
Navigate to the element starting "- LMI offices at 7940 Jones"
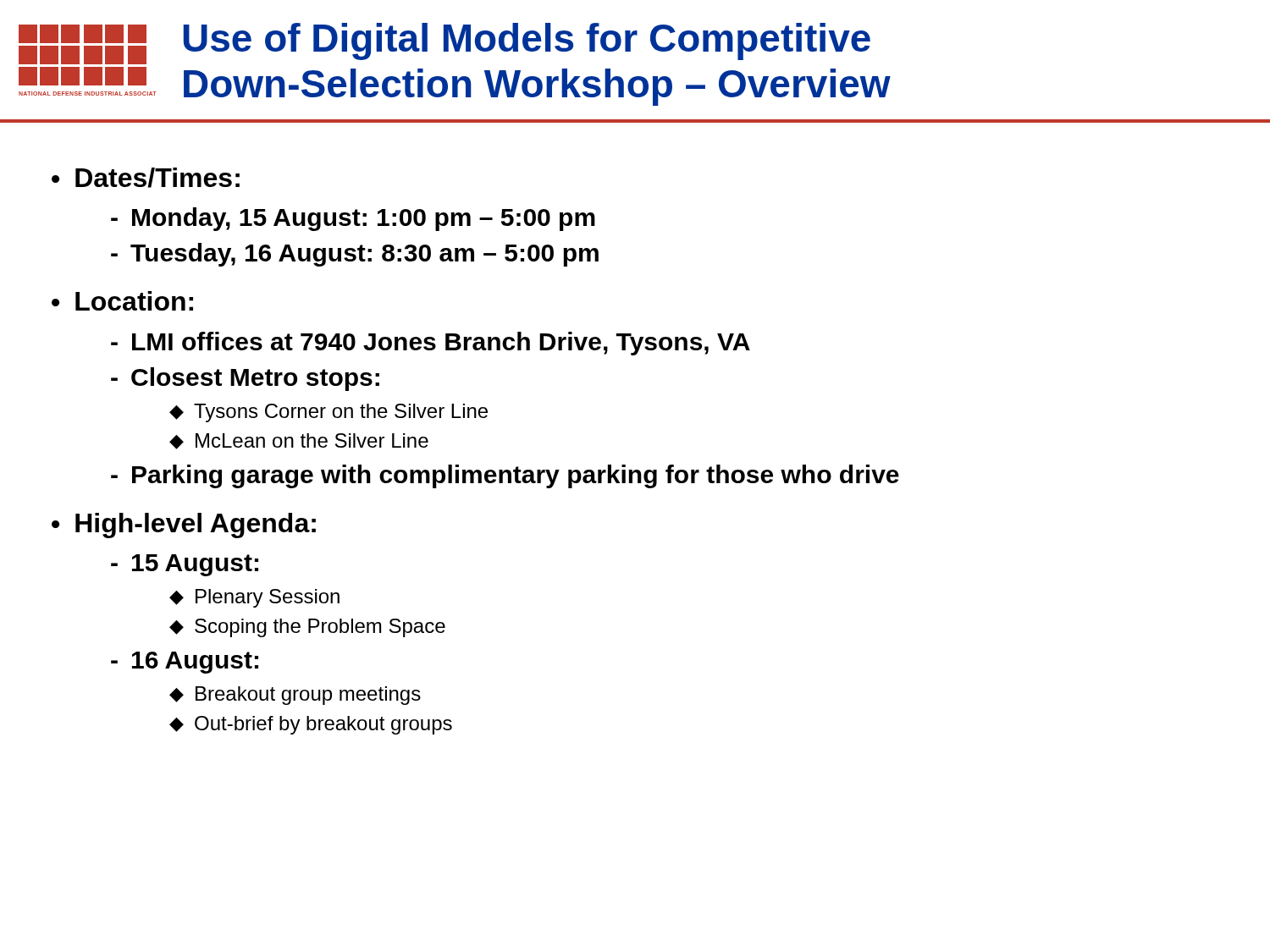tap(430, 342)
